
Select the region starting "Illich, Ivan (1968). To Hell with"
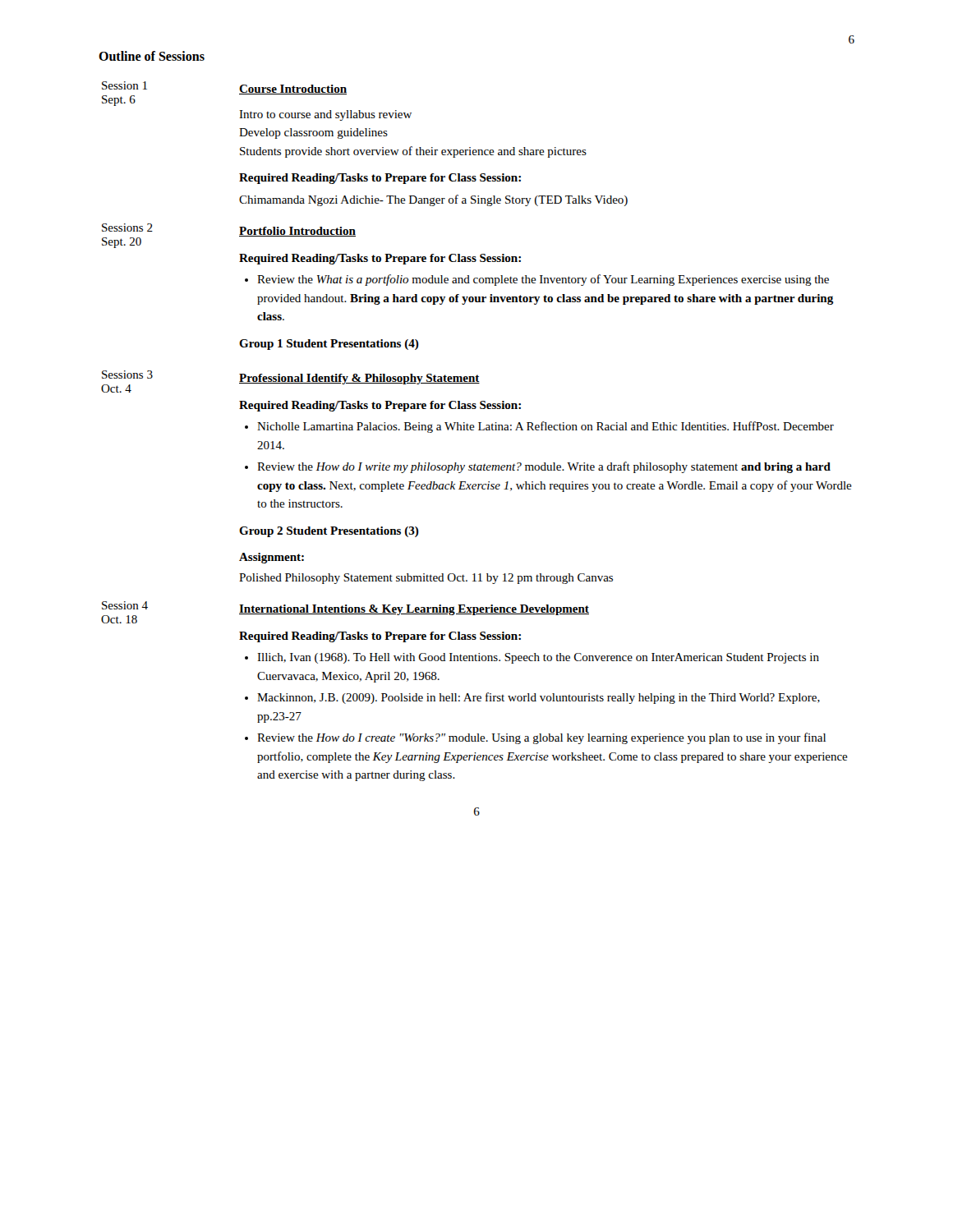(538, 666)
